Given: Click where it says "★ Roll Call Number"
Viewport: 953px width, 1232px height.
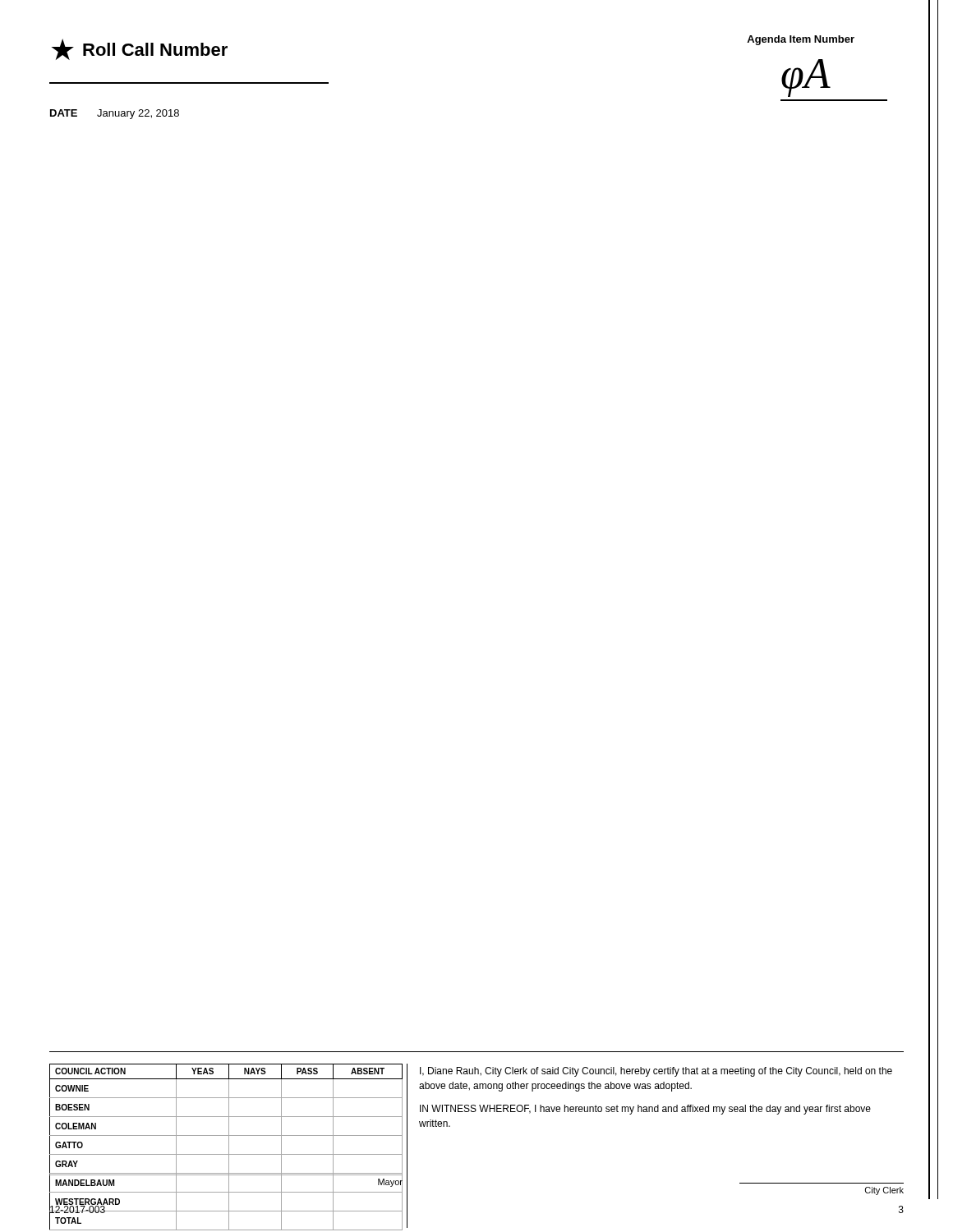Looking at the screenshot, I should tap(139, 50).
